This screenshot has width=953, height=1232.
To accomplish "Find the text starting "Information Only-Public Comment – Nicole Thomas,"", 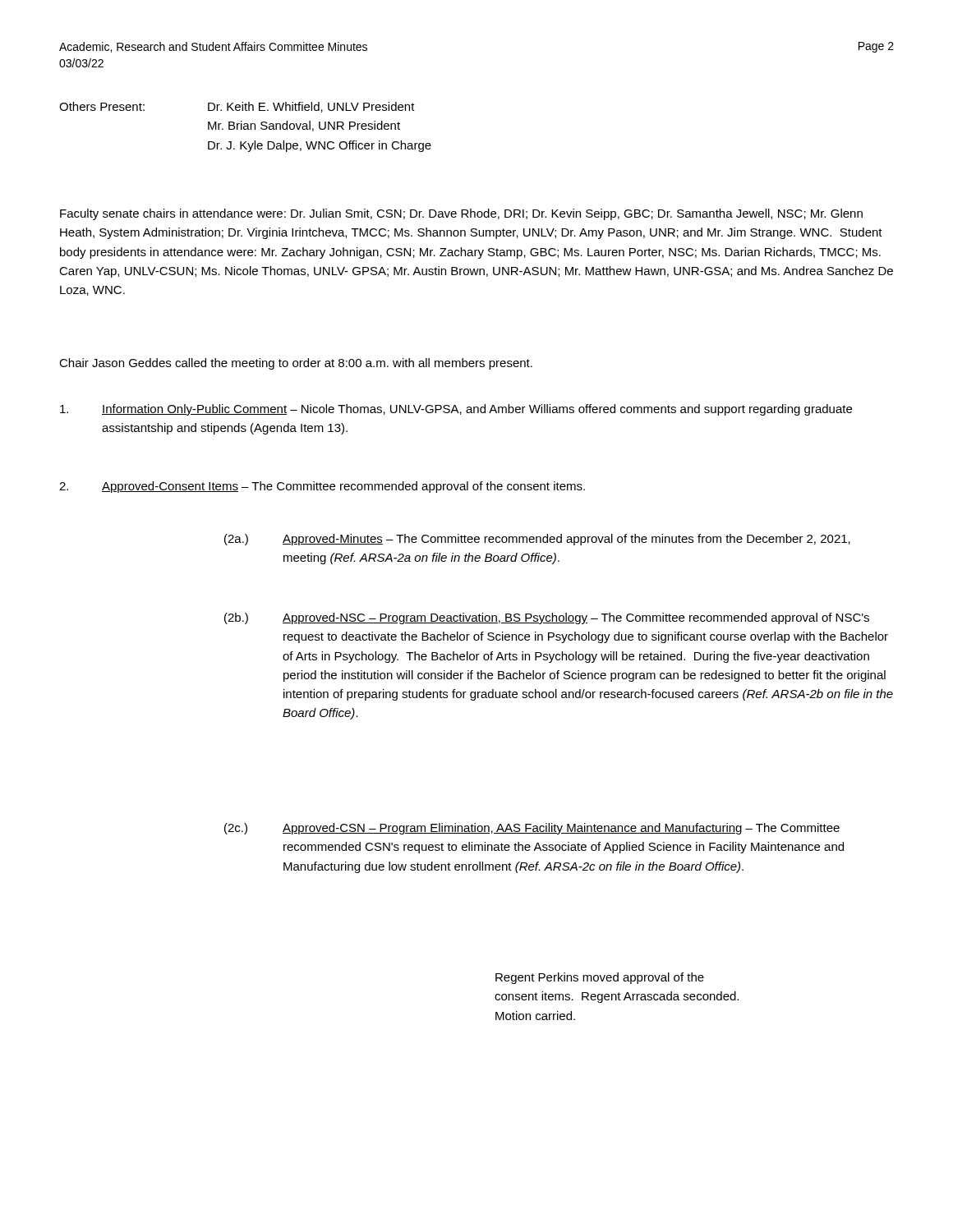I will pos(476,418).
